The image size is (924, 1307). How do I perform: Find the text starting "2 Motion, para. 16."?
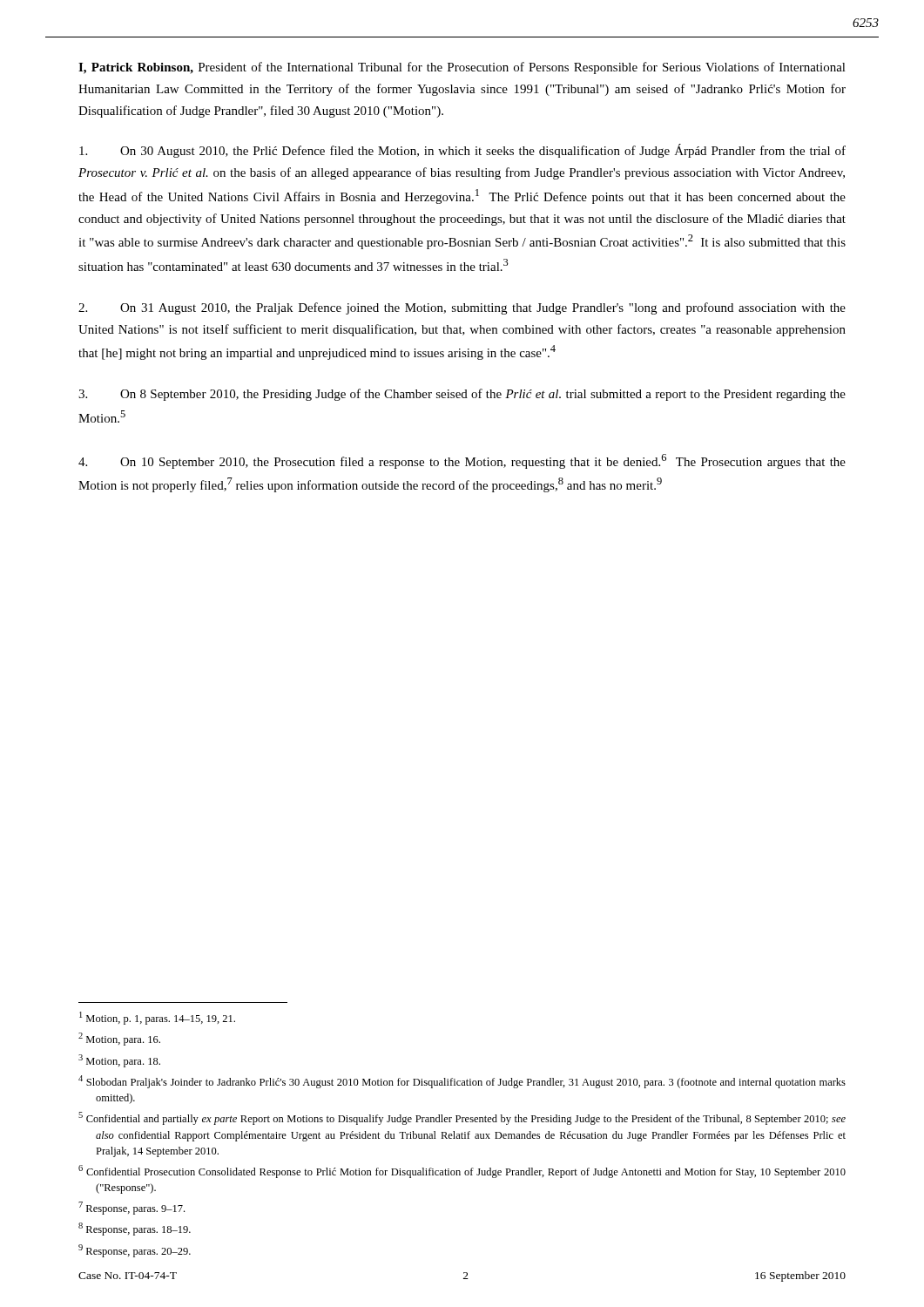120,1038
